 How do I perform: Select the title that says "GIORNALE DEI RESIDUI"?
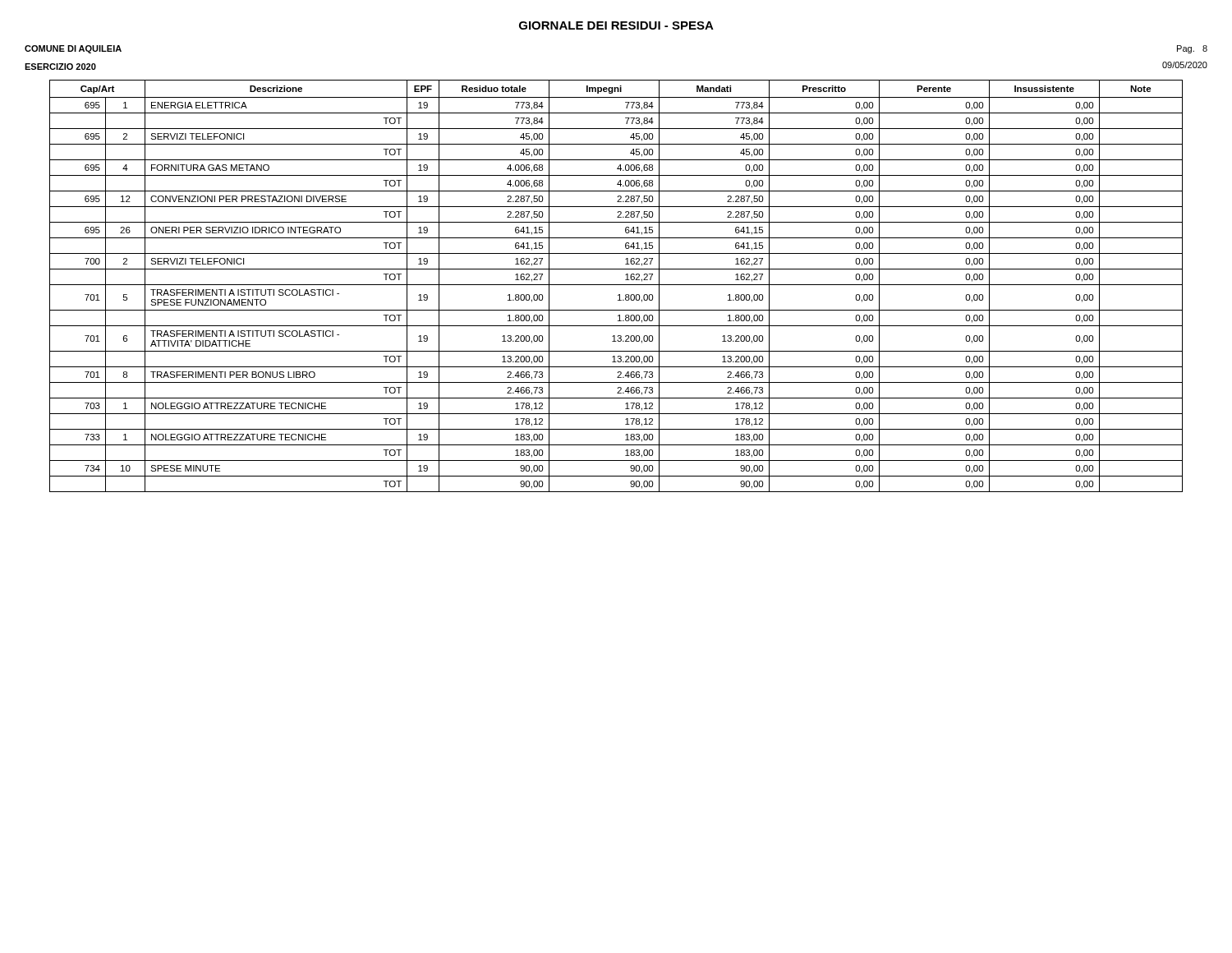616,25
